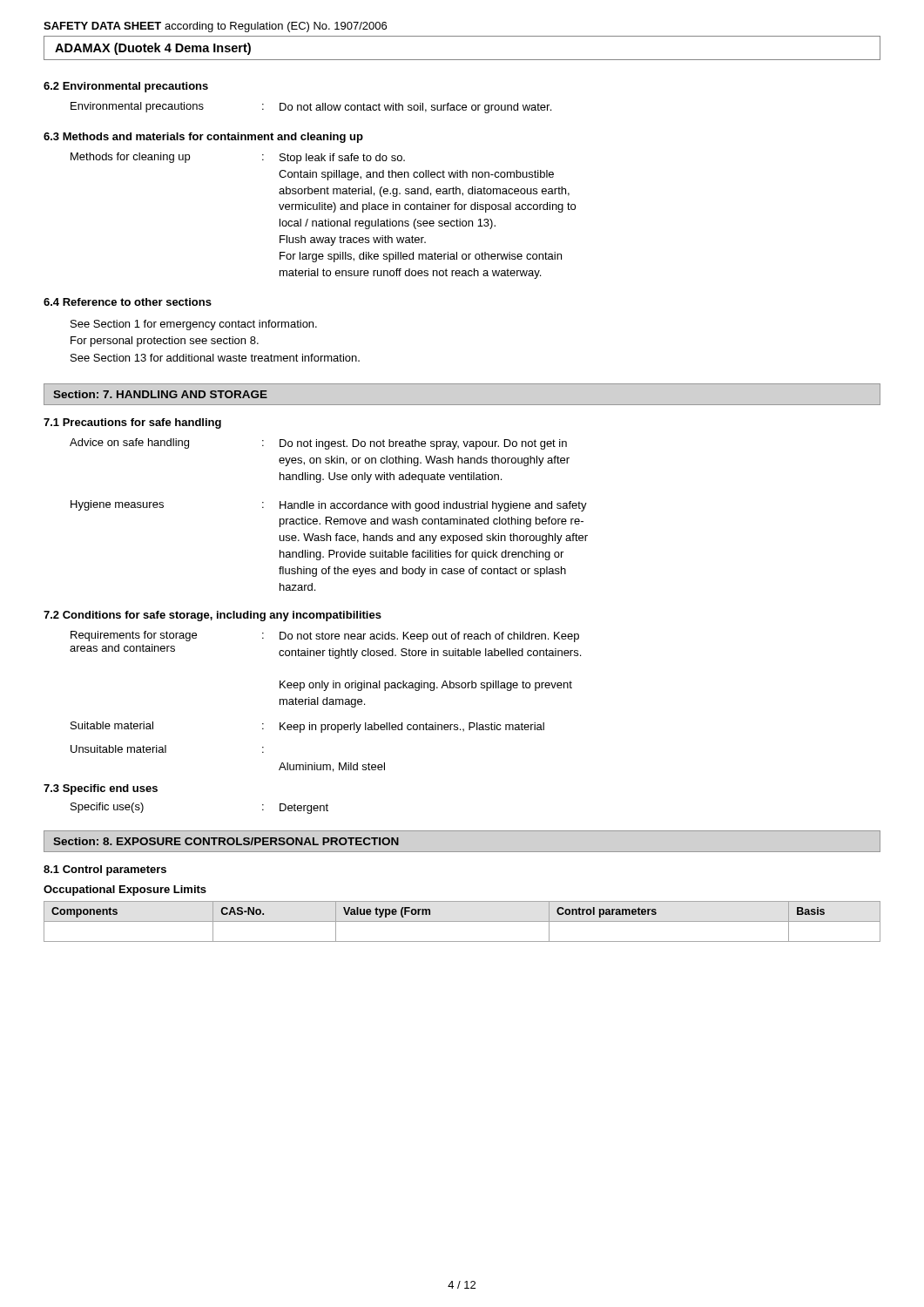Where does it say "6.4 Reference to other sections"?
Image resolution: width=924 pixels, height=1307 pixels.
pos(128,302)
